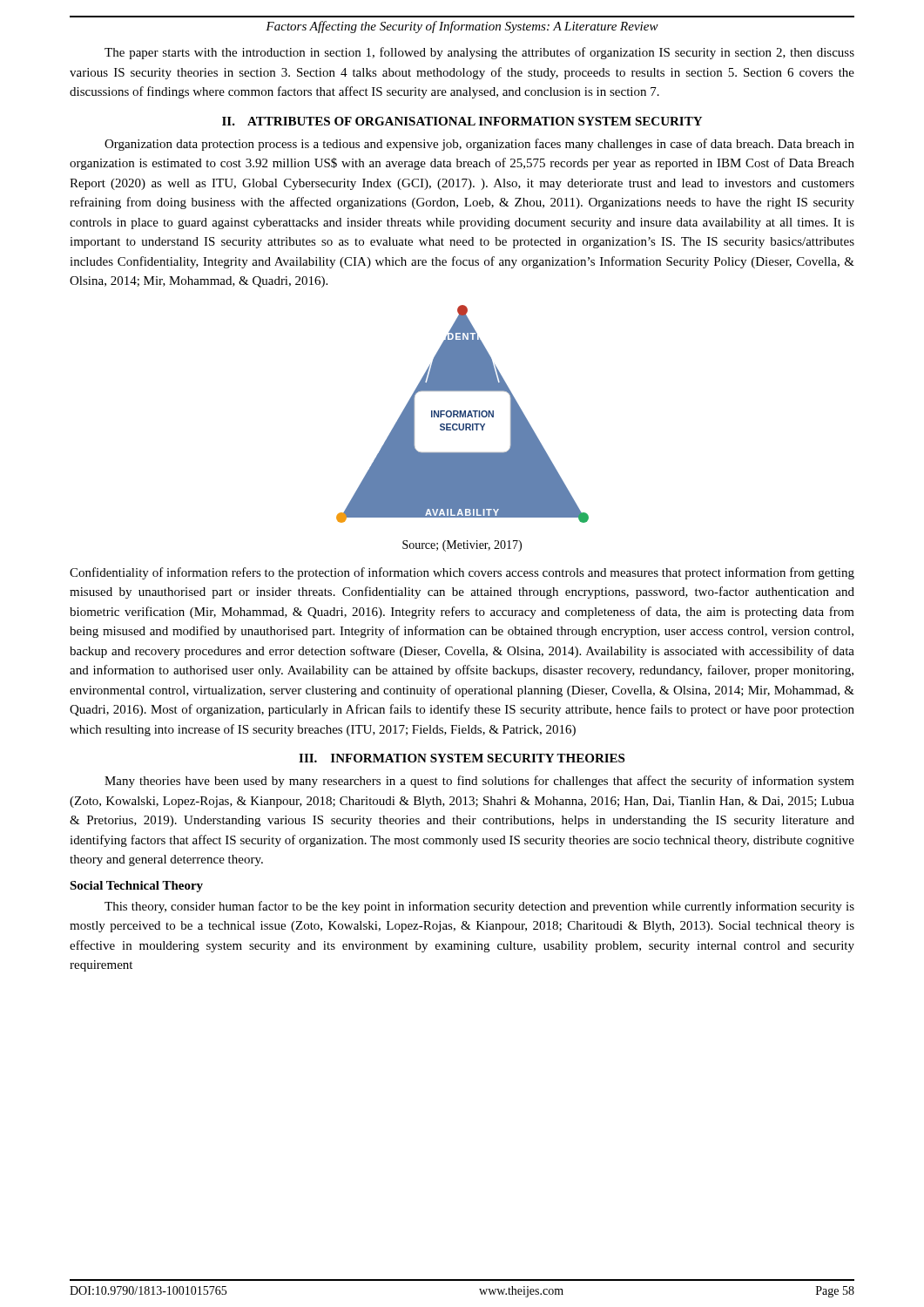924x1307 pixels.
Task: Click where it says "II. ATTRIBUTES OF ORGANISATIONAL INFORMATION SYSTEM SECURITY"
Action: click(x=462, y=121)
